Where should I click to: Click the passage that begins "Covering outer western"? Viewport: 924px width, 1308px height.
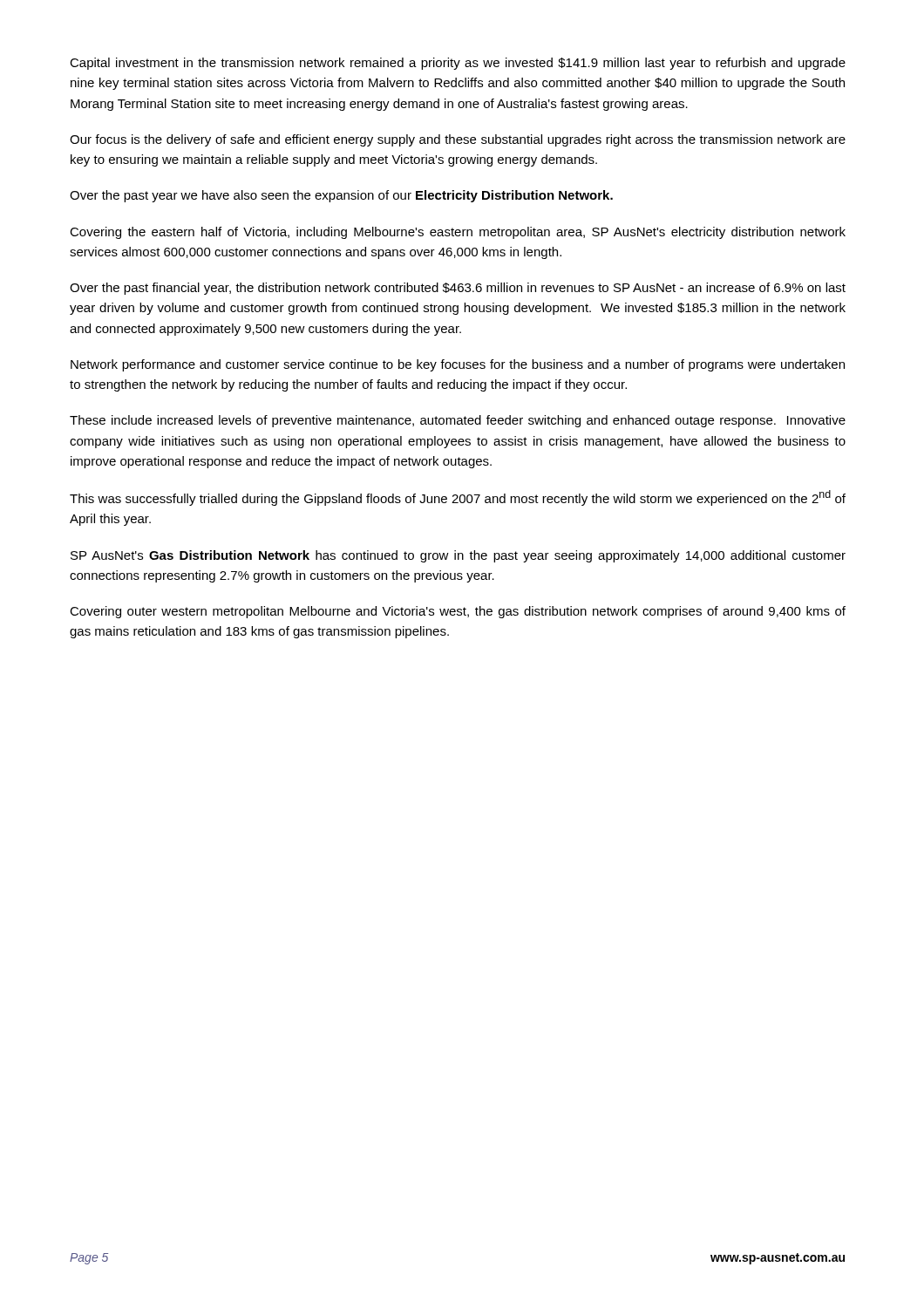[458, 621]
